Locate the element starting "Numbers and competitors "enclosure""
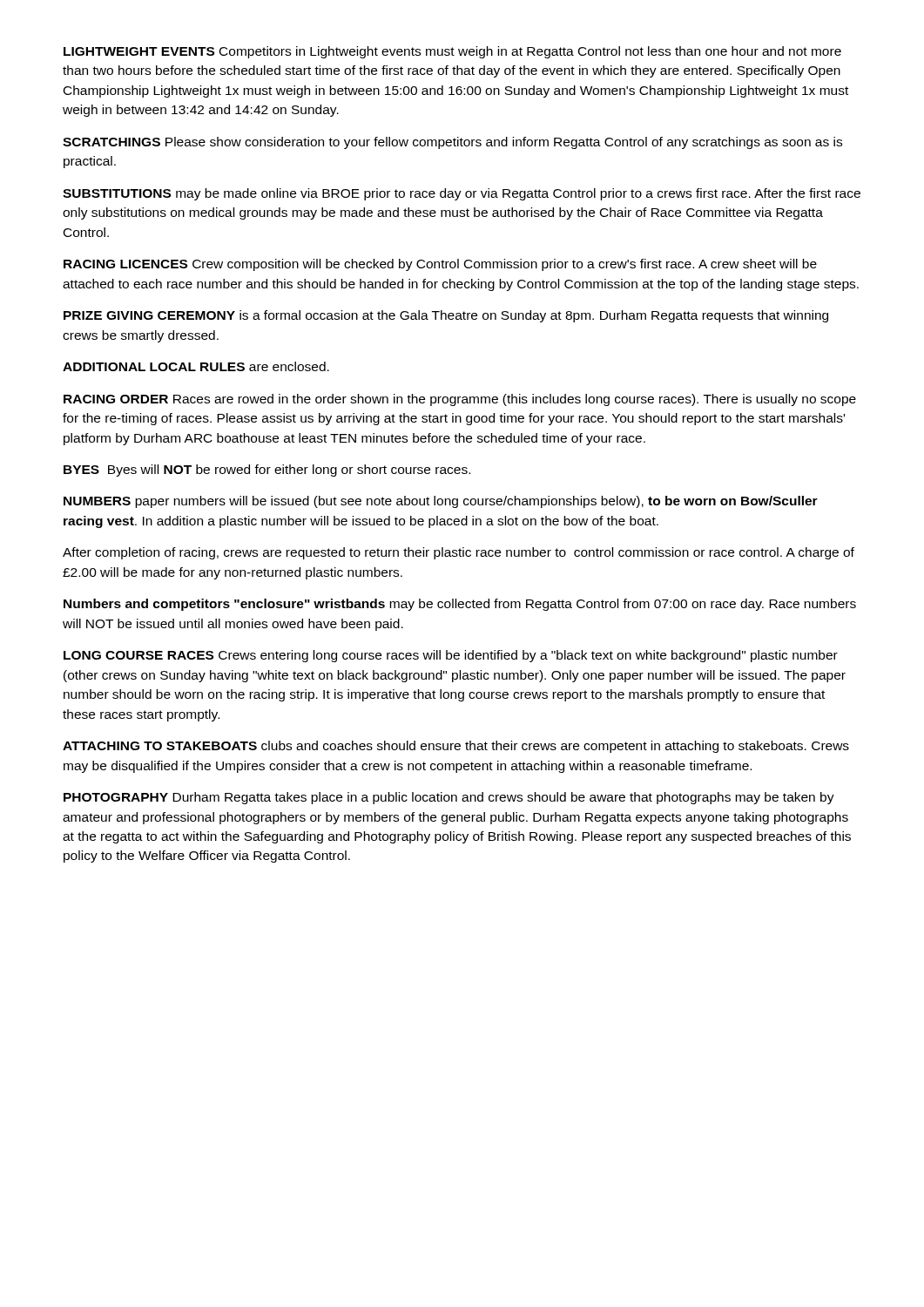The height and width of the screenshot is (1307, 924). pos(460,613)
